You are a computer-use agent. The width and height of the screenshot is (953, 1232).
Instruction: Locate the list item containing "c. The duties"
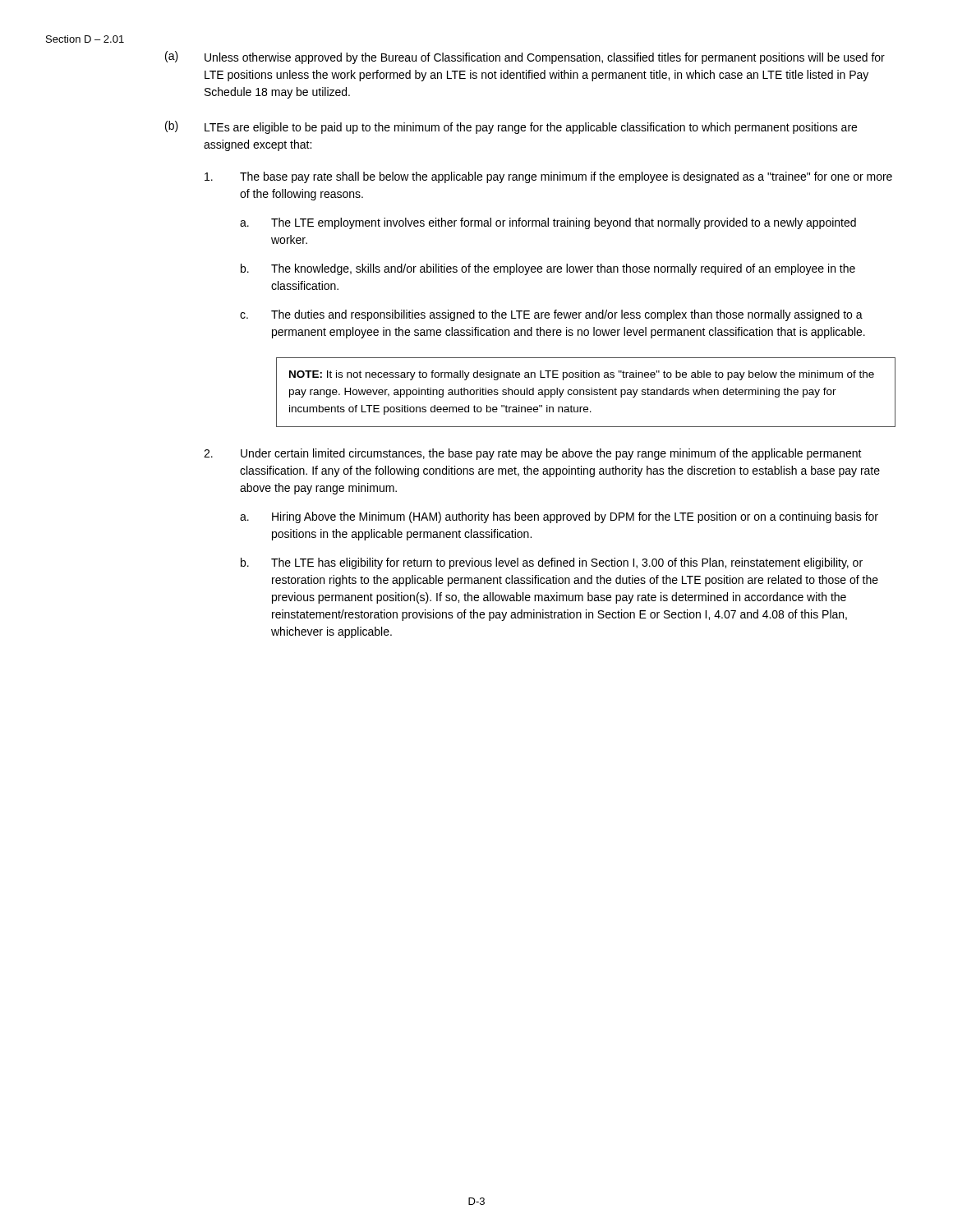point(568,324)
